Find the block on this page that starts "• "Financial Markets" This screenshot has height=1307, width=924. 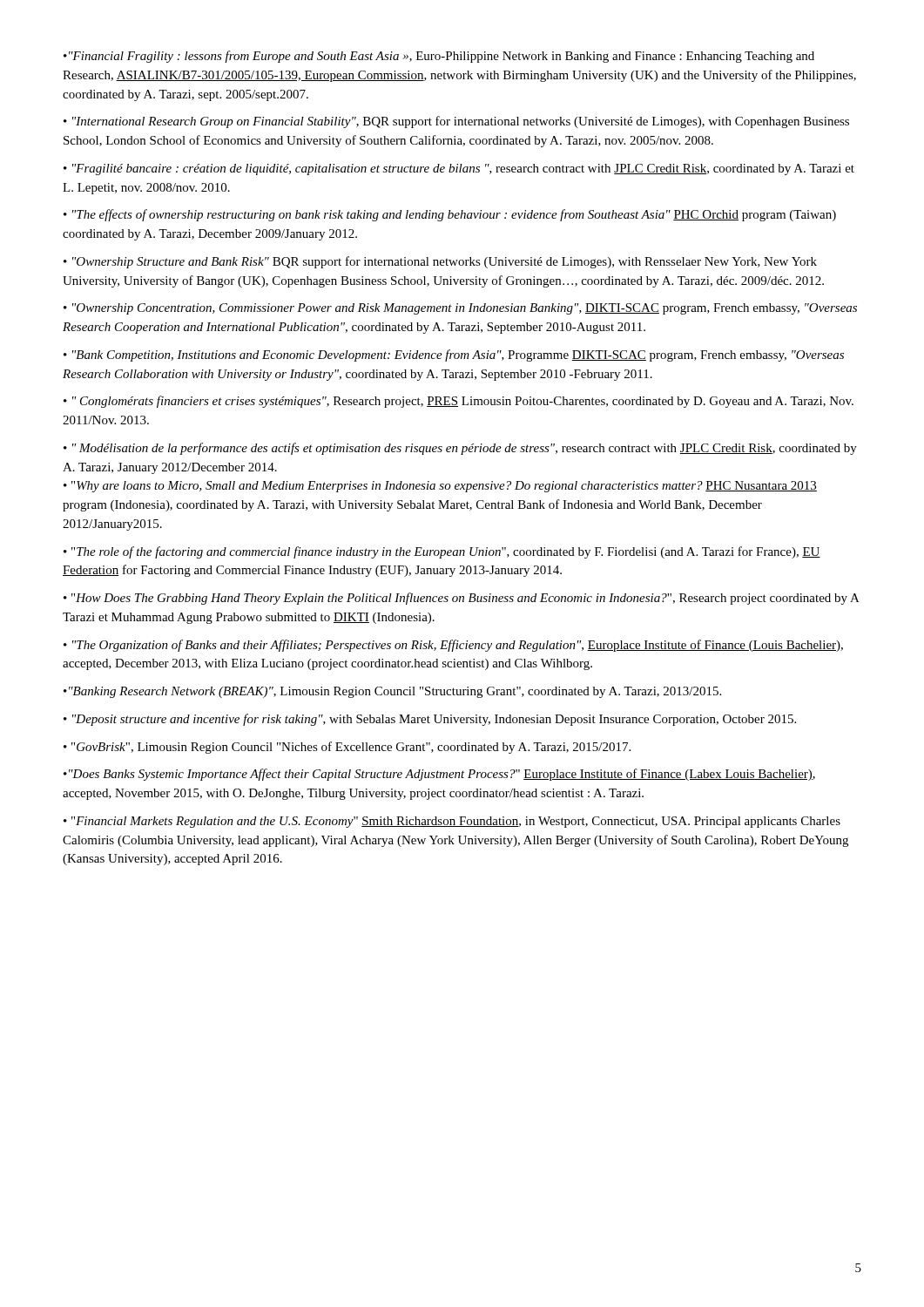pyautogui.click(x=456, y=840)
